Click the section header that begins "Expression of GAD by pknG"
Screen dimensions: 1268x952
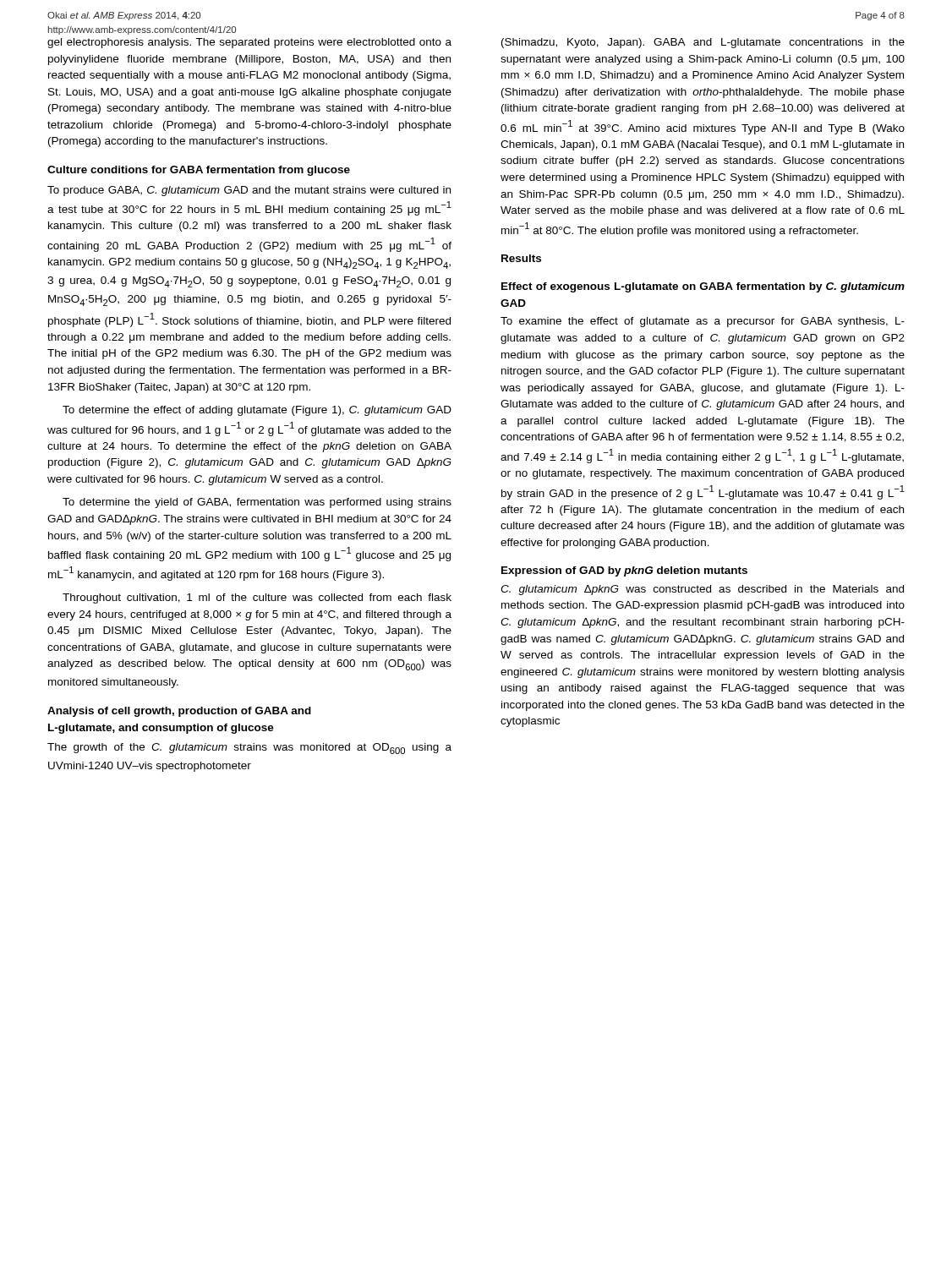click(703, 571)
